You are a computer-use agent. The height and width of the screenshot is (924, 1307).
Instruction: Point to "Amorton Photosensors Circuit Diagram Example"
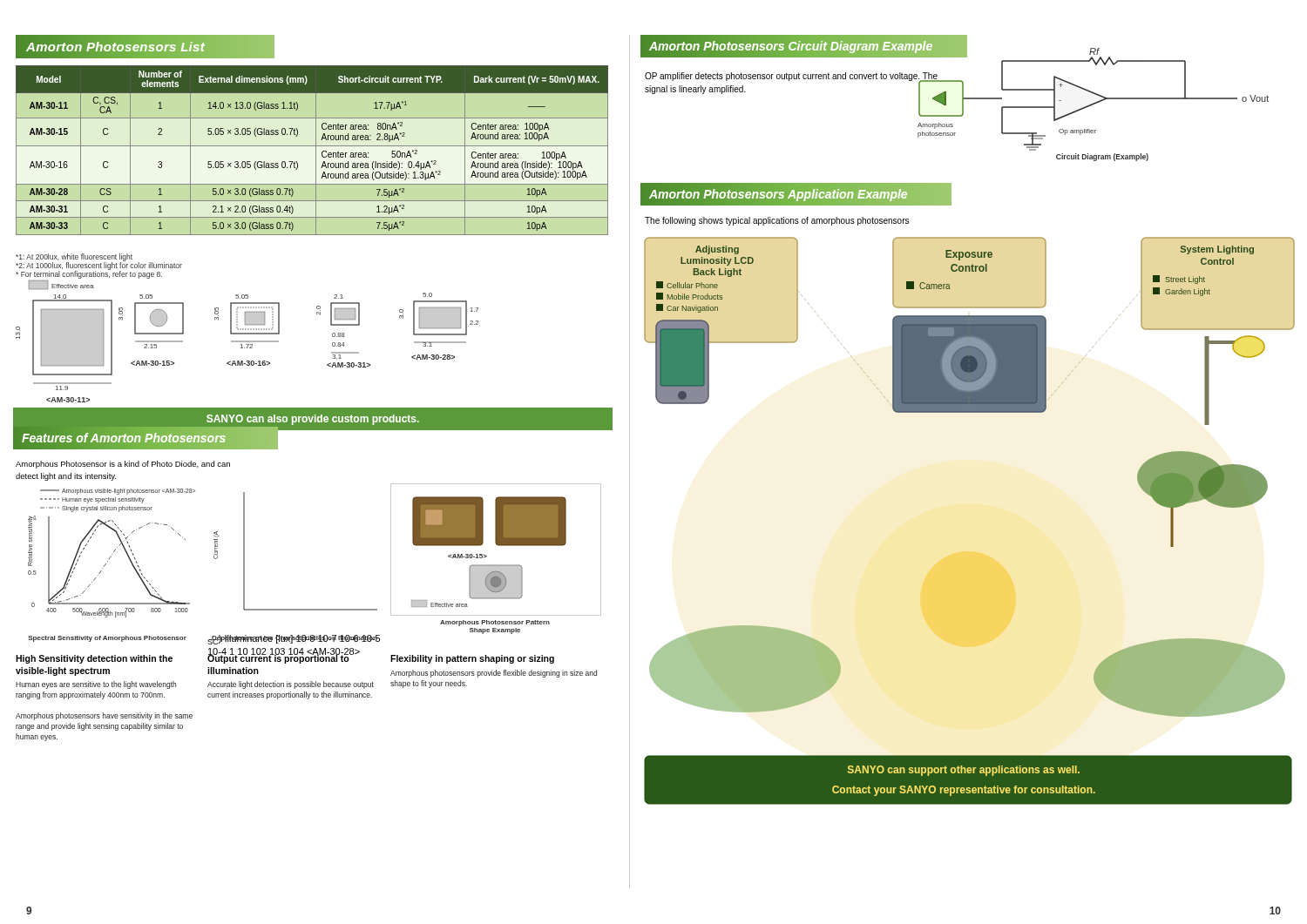point(791,46)
